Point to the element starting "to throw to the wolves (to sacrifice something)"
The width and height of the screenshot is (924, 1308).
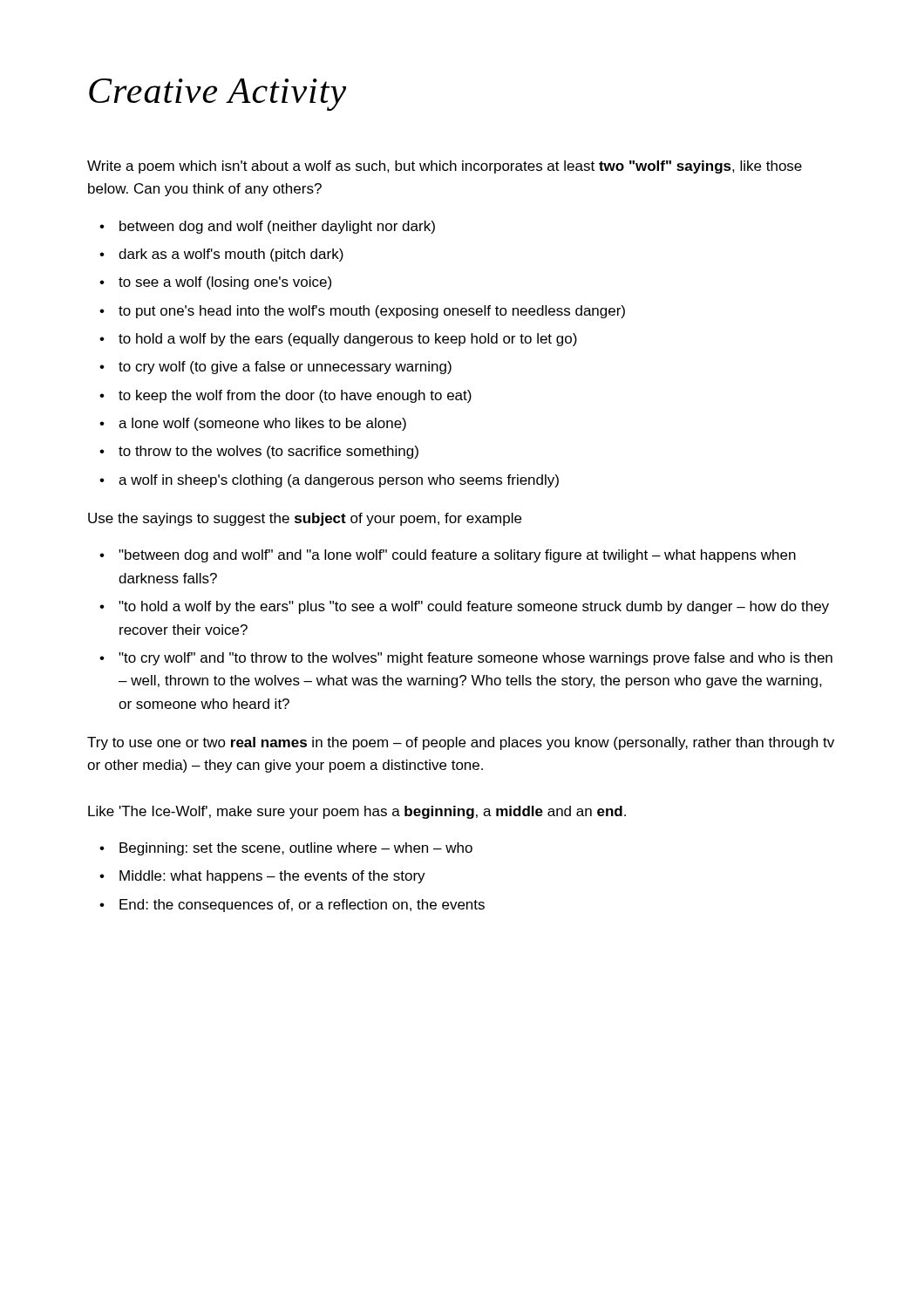click(x=269, y=452)
